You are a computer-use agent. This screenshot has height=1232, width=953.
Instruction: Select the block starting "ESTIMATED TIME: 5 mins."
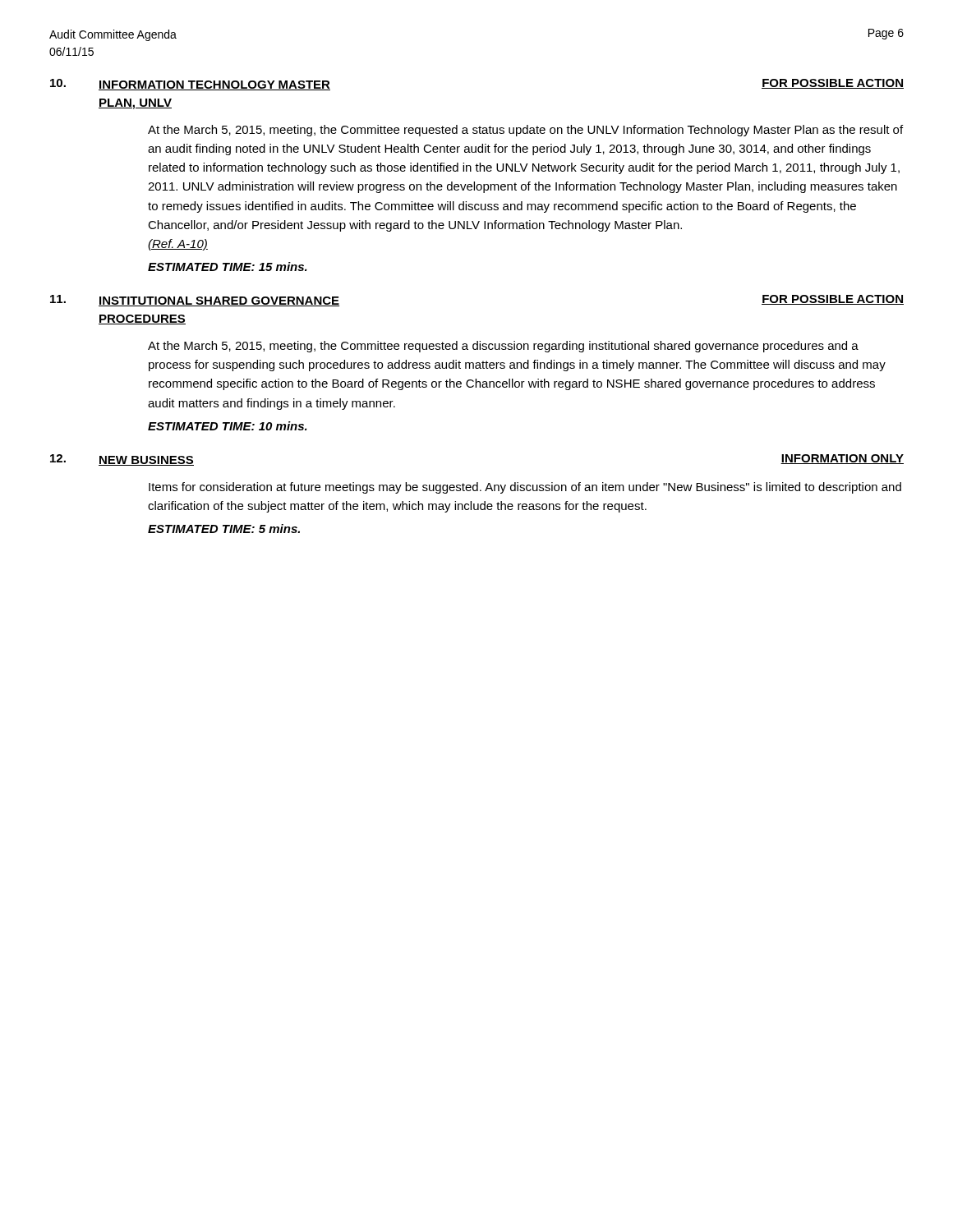click(x=224, y=529)
